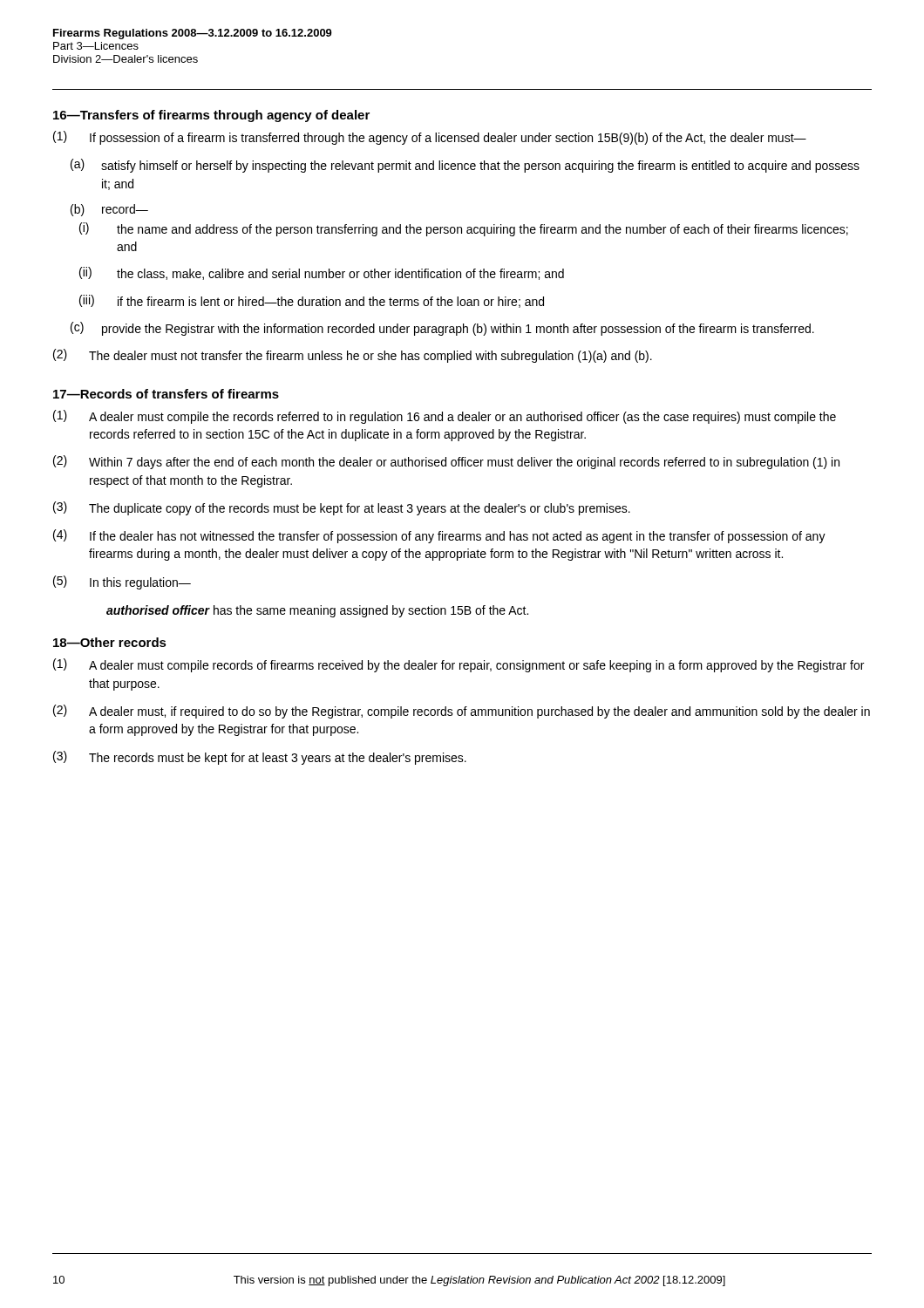Where does it say "(b) record—"?
Image resolution: width=924 pixels, height=1308 pixels.
tap(109, 209)
